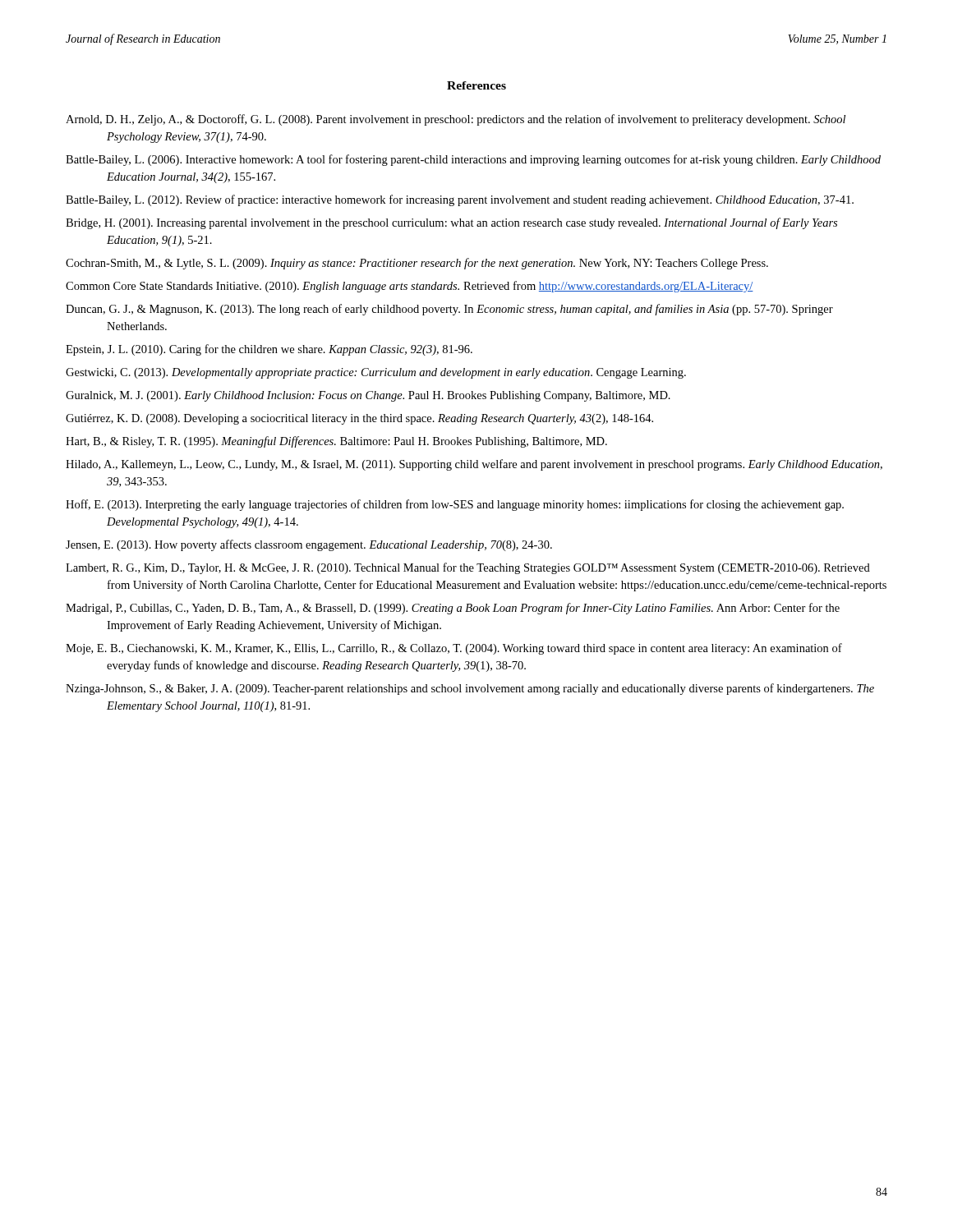Click on the element starting "Guralnick, M. J. (2001). Early Childhood Inclusion: Focus"
The width and height of the screenshot is (953, 1232).
[368, 395]
